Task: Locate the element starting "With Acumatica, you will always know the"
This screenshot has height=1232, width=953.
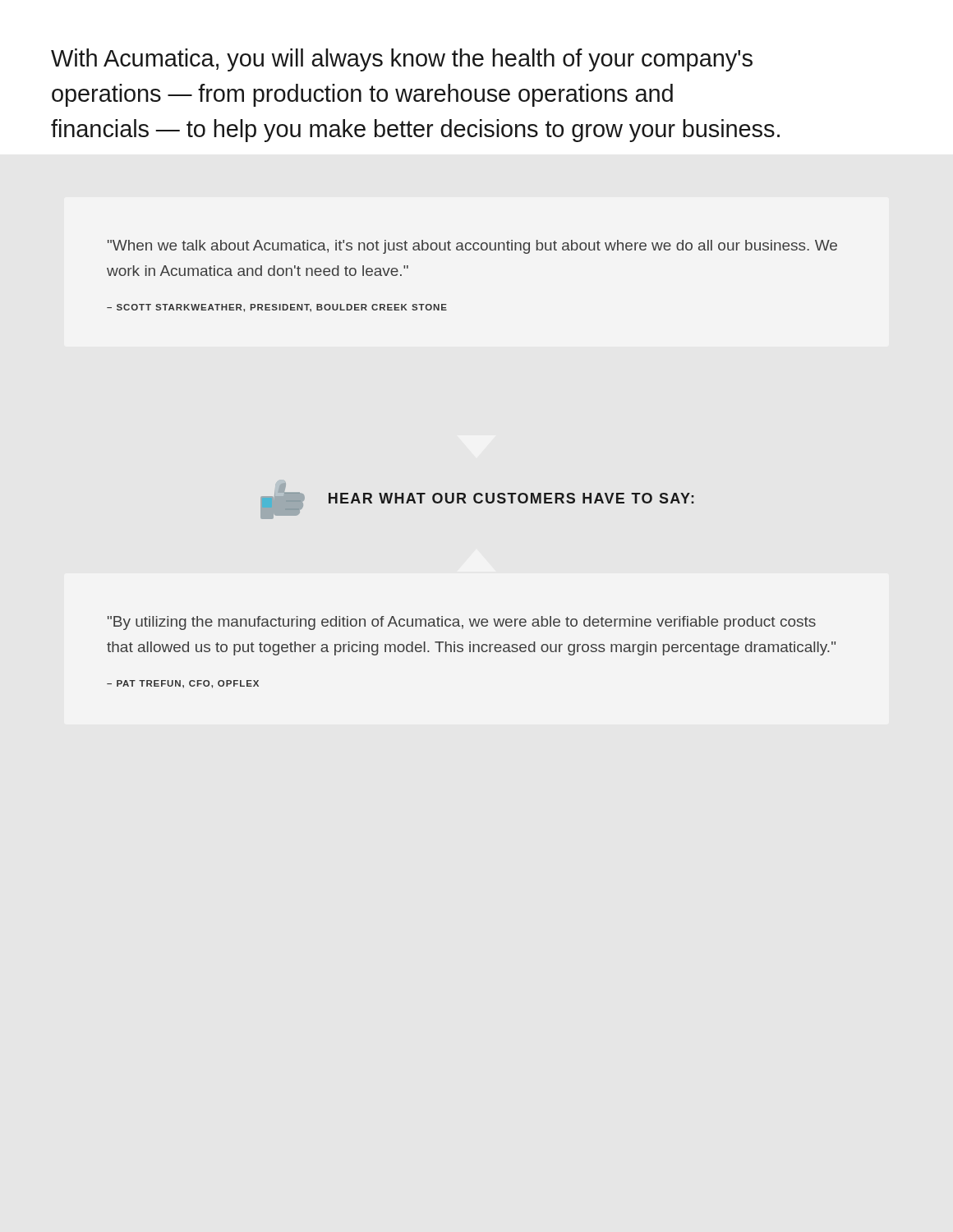Action: coord(416,94)
